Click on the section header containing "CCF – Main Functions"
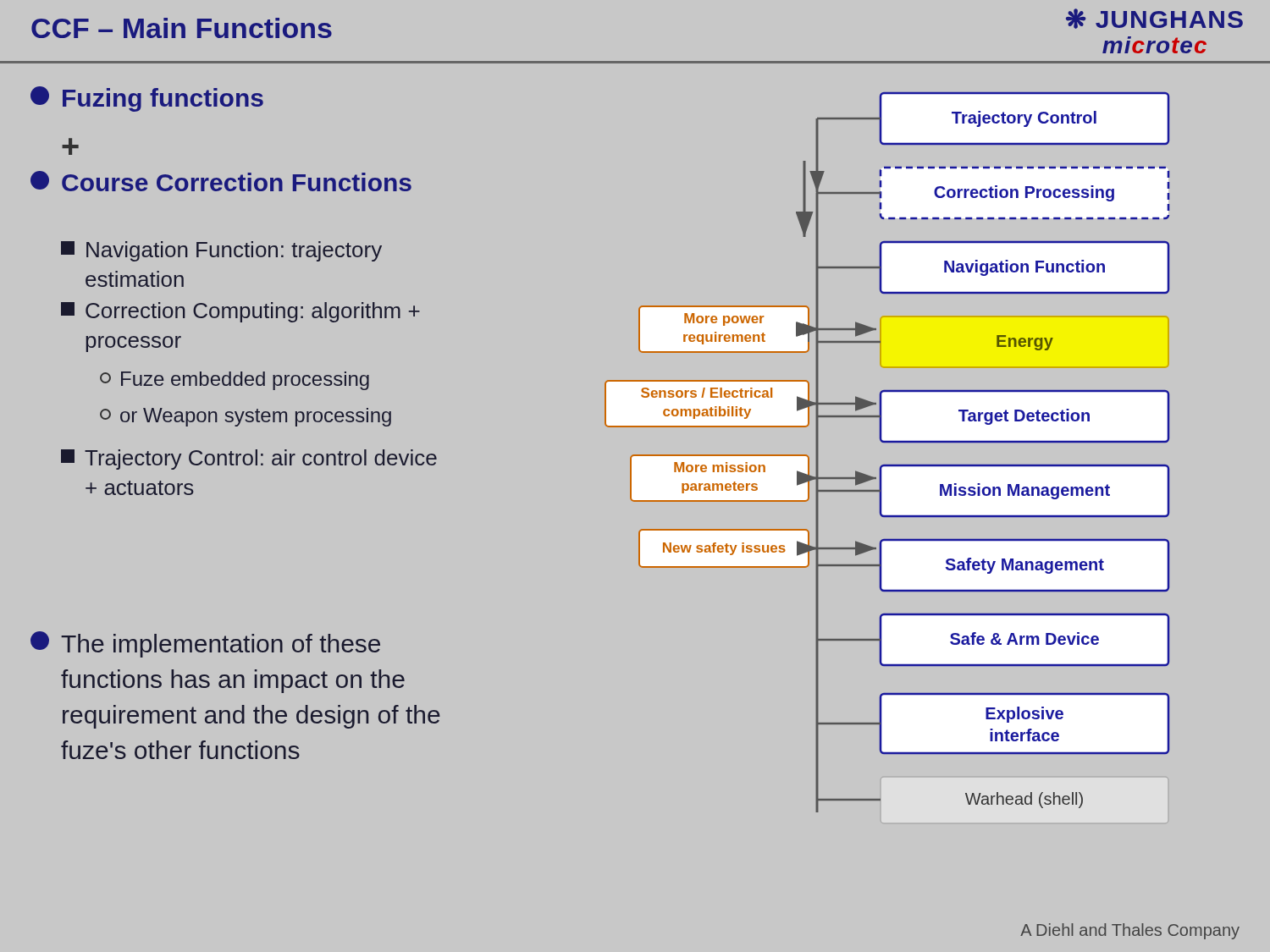The width and height of the screenshot is (1270, 952). [182, 28]
